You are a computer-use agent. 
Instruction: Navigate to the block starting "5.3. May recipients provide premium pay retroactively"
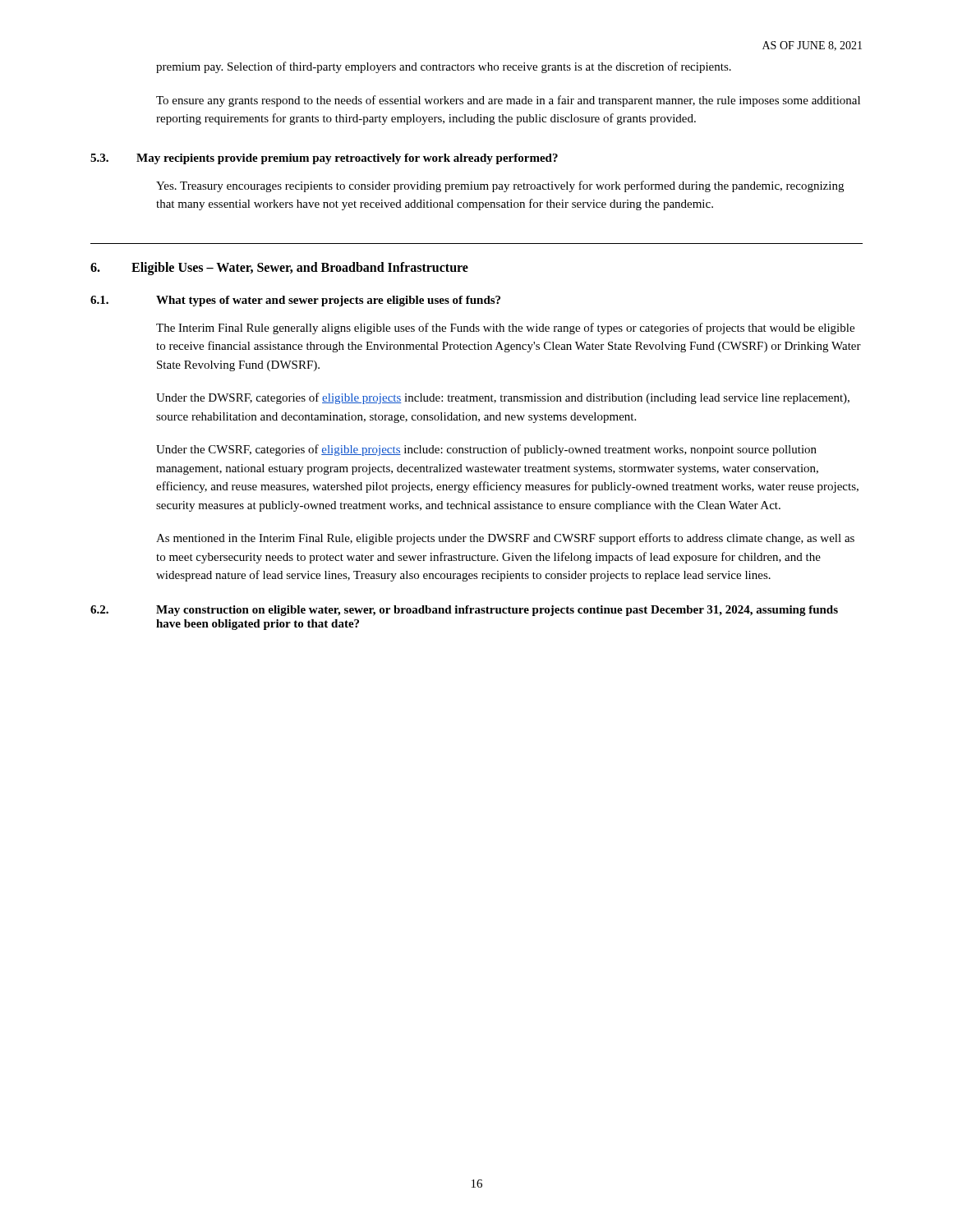(x=476, y=158)
